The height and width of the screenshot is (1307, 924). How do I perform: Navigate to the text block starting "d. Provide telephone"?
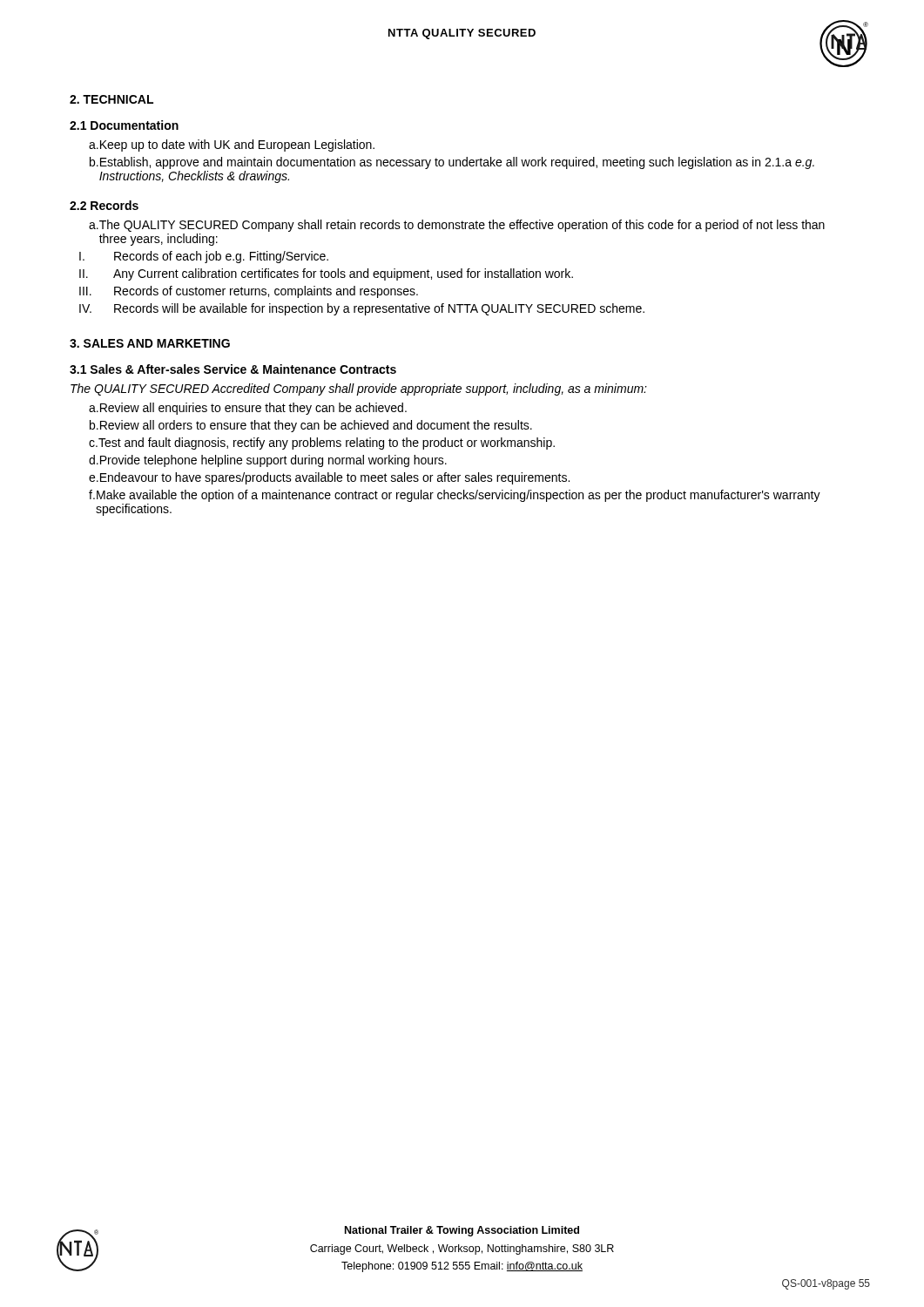pyautogui.click(x=268, y=461)
